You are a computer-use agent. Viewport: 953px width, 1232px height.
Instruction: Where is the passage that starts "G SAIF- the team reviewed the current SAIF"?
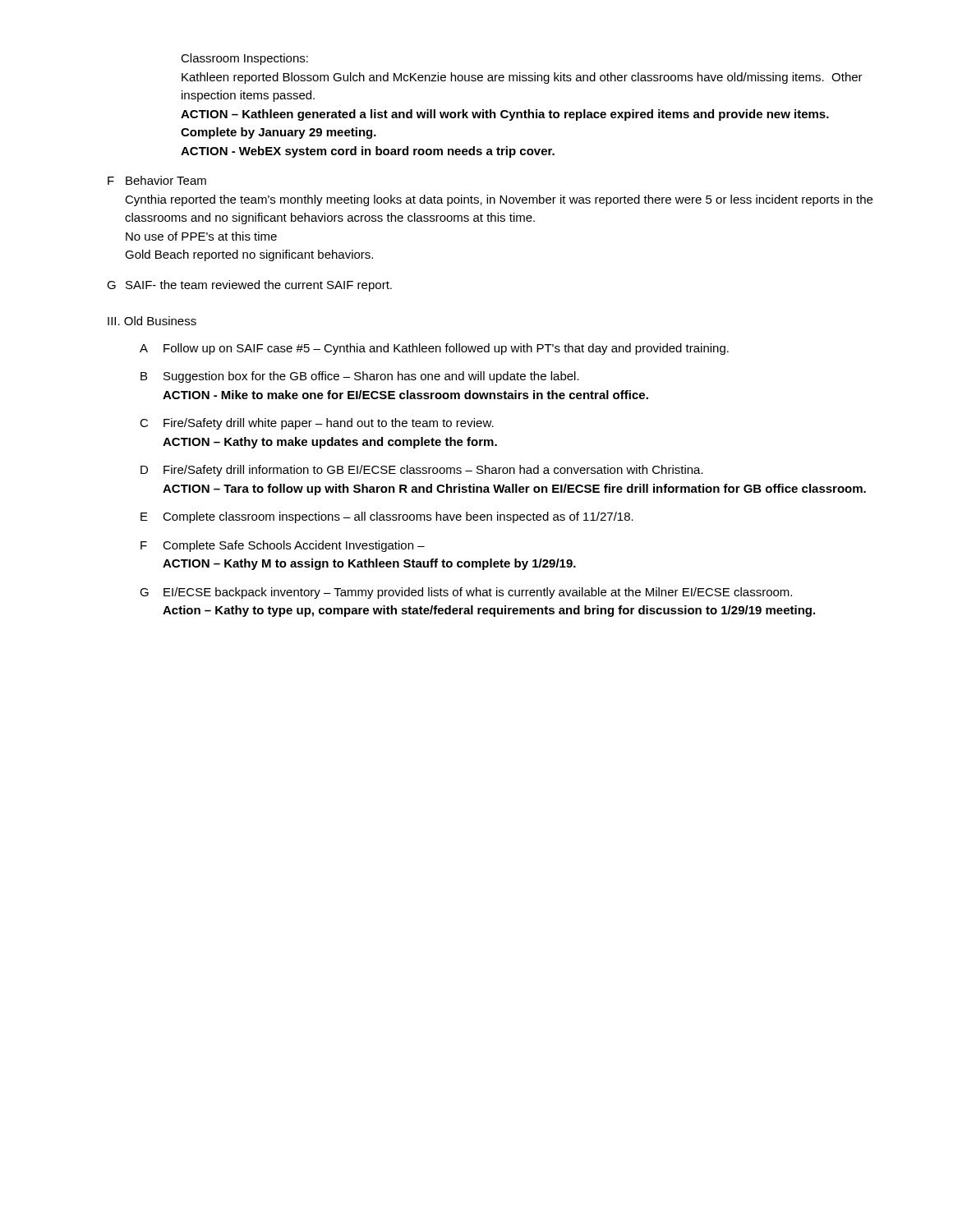249,286
